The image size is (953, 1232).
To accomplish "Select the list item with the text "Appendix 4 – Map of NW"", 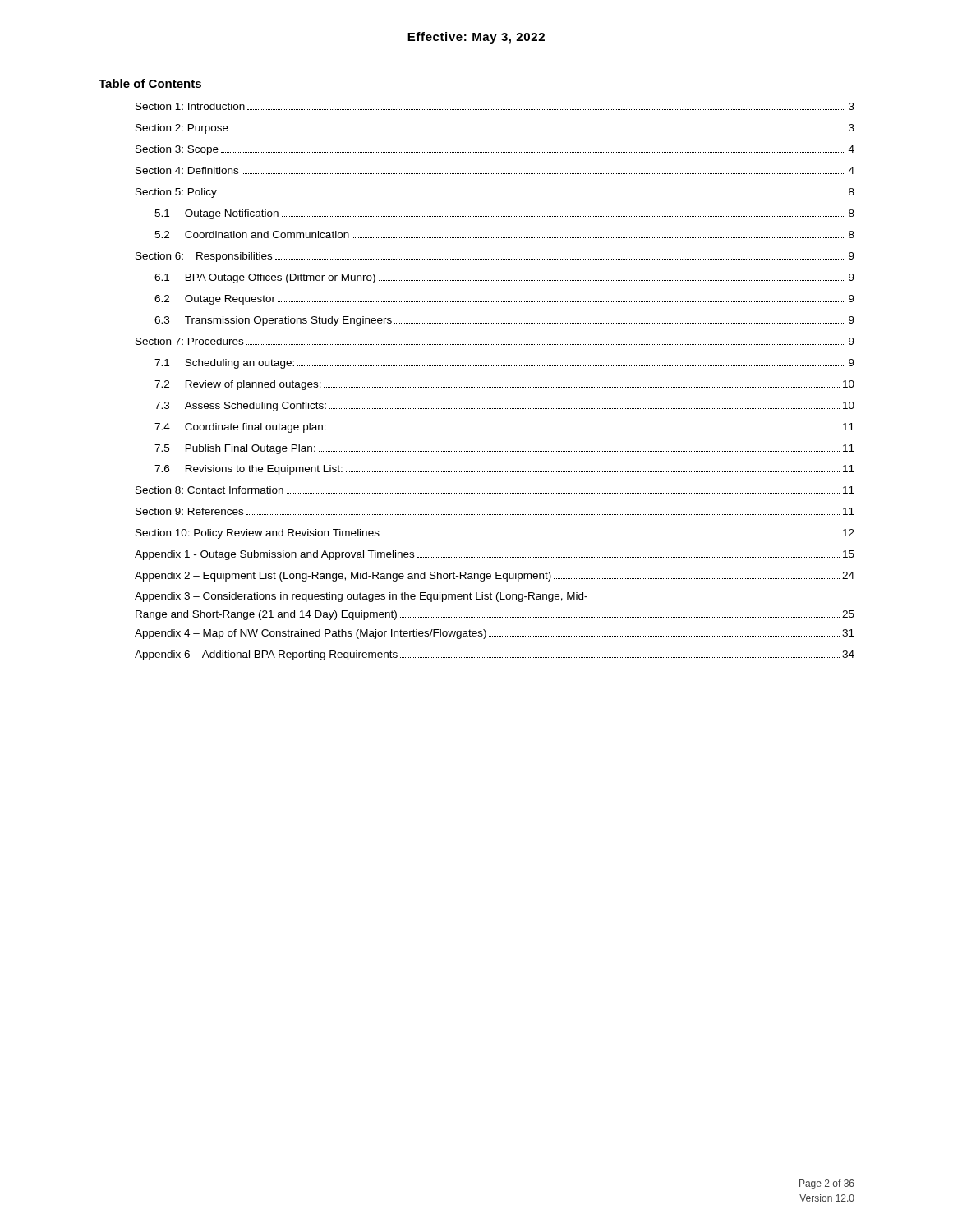I will pyautogui.click(x=495, y=634).
